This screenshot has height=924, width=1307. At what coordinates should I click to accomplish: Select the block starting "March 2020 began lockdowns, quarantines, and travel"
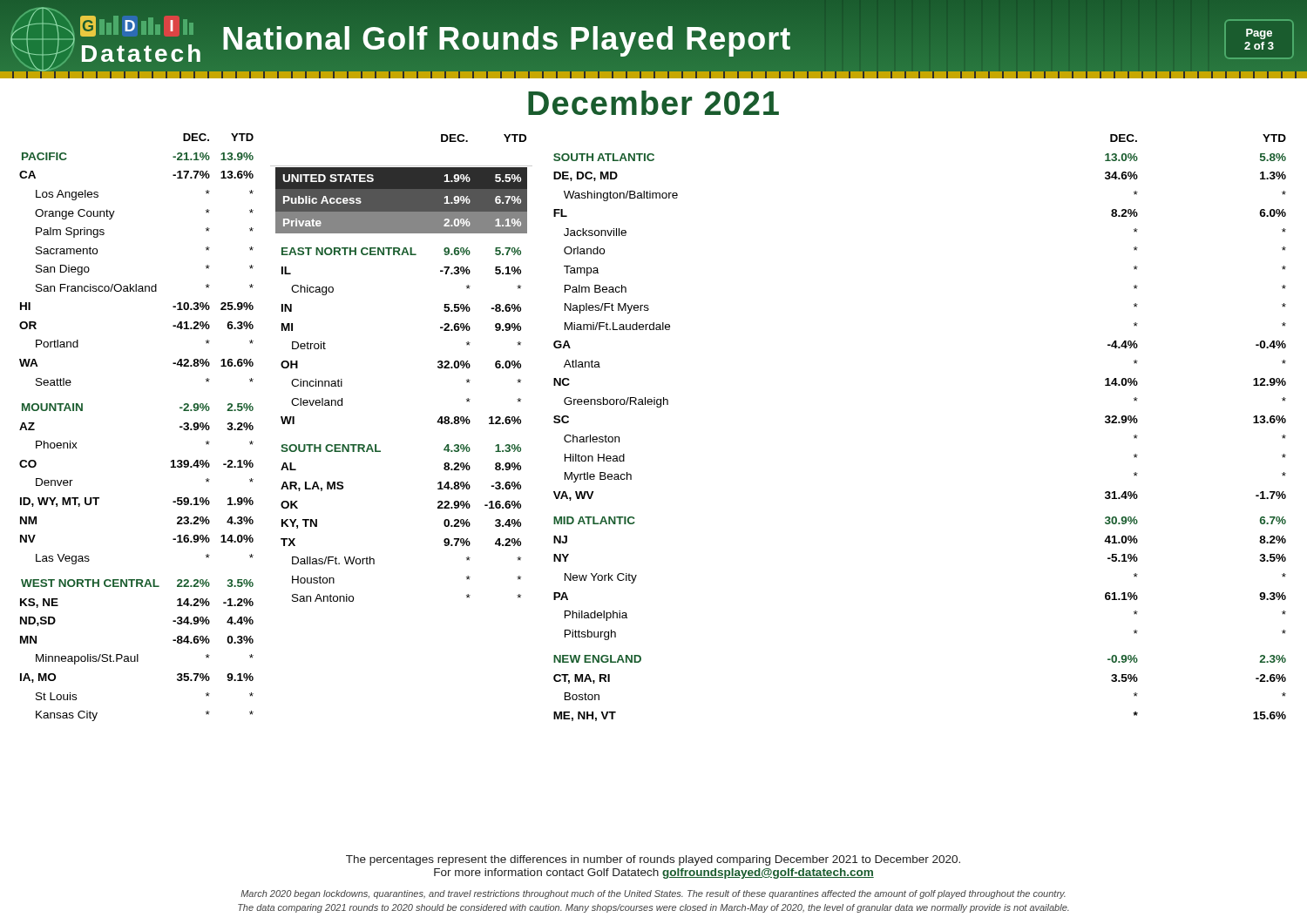[x=654, y=901]
